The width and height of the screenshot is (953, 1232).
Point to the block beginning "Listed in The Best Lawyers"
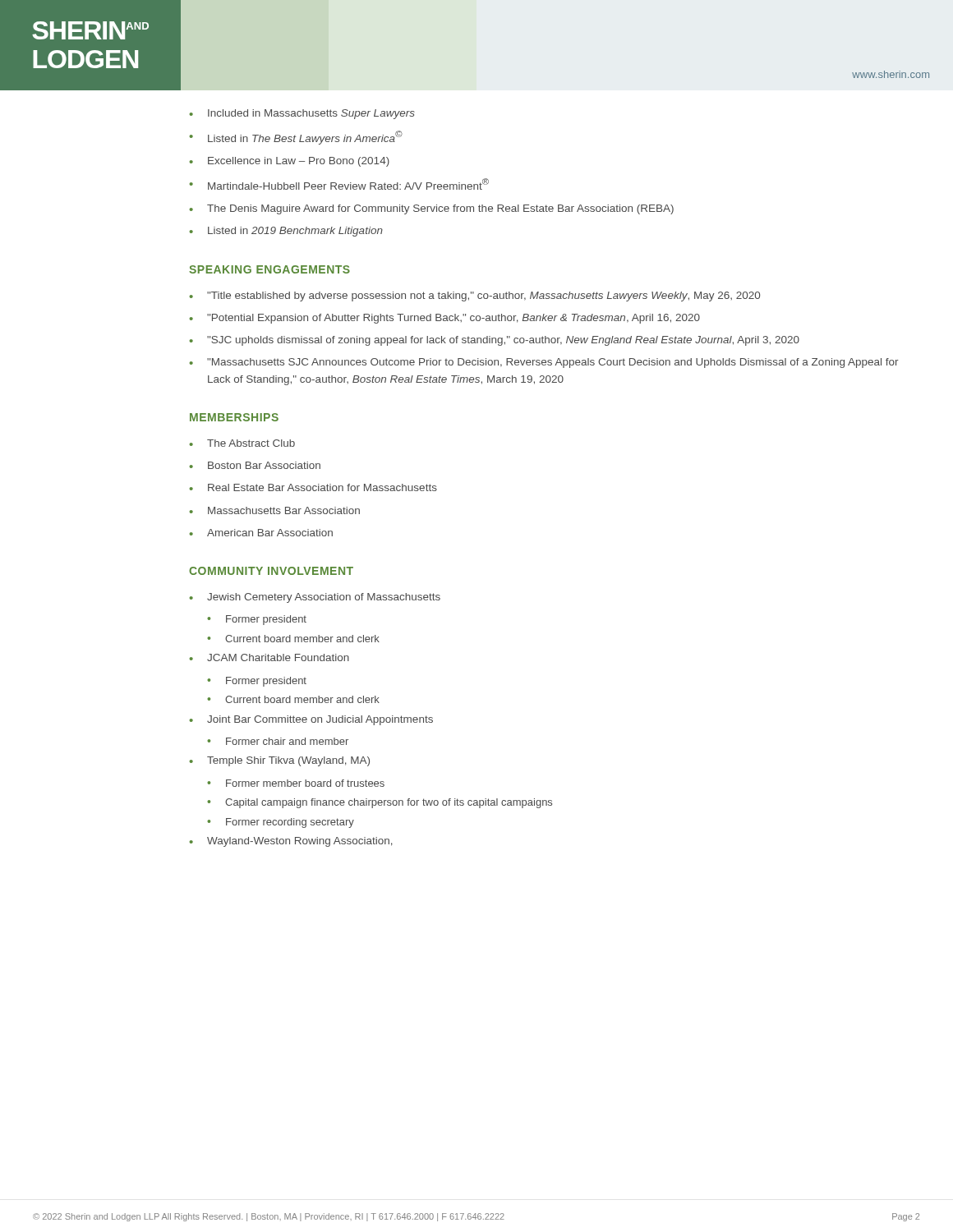(x=305, y=137)
